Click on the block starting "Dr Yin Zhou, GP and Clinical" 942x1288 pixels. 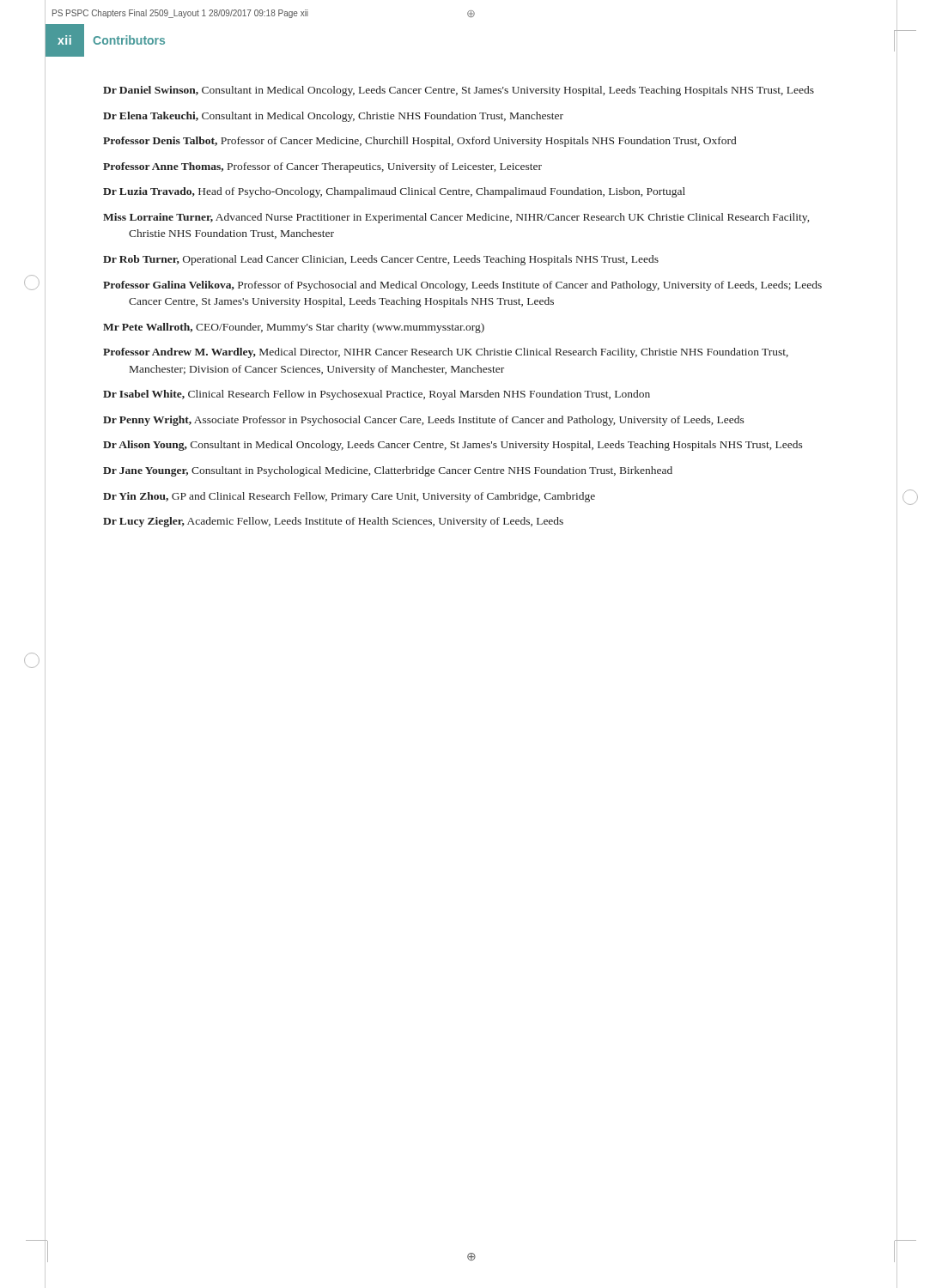[349, 495]
